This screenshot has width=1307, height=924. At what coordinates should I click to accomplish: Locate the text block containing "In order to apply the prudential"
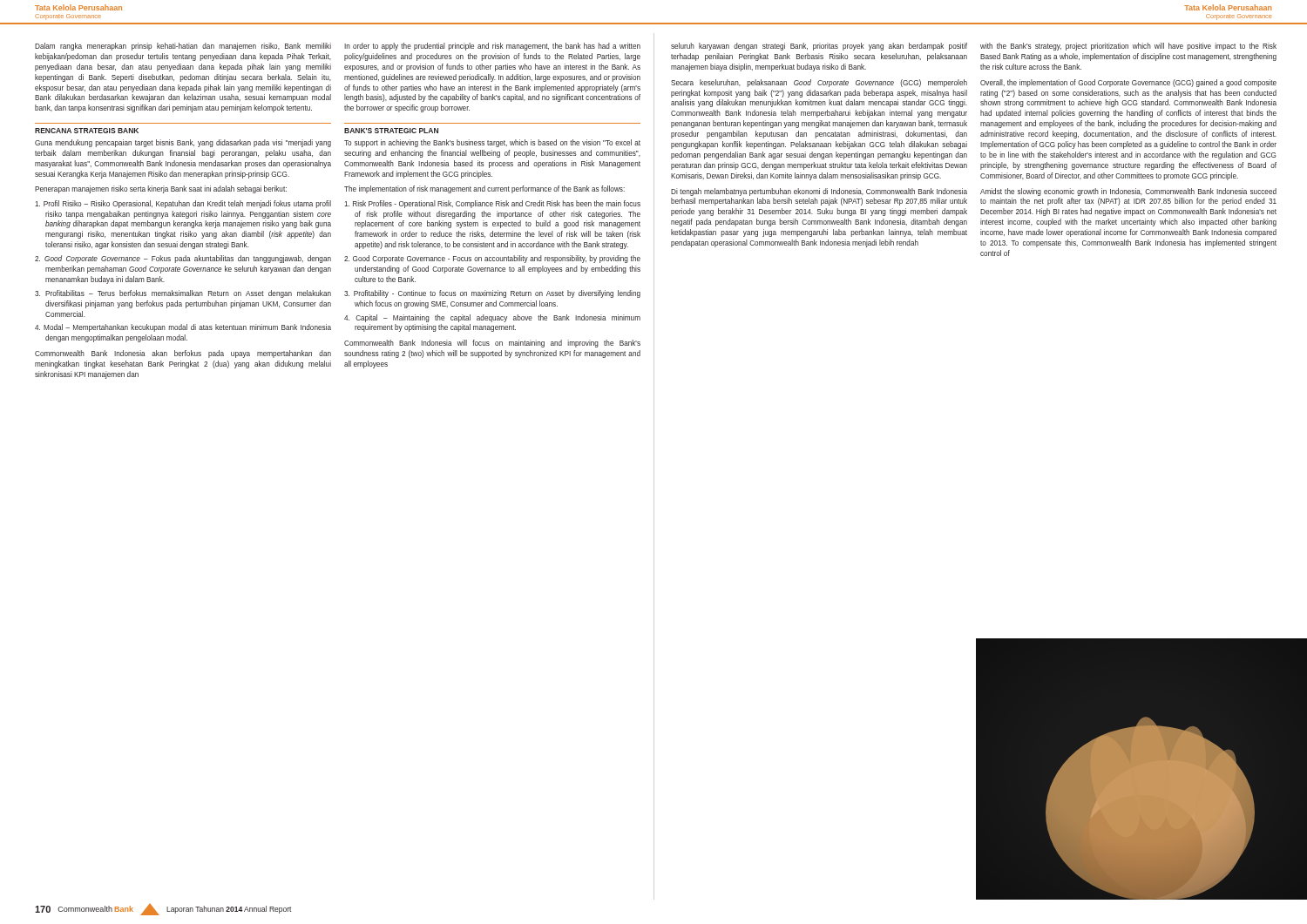[492, 78]
